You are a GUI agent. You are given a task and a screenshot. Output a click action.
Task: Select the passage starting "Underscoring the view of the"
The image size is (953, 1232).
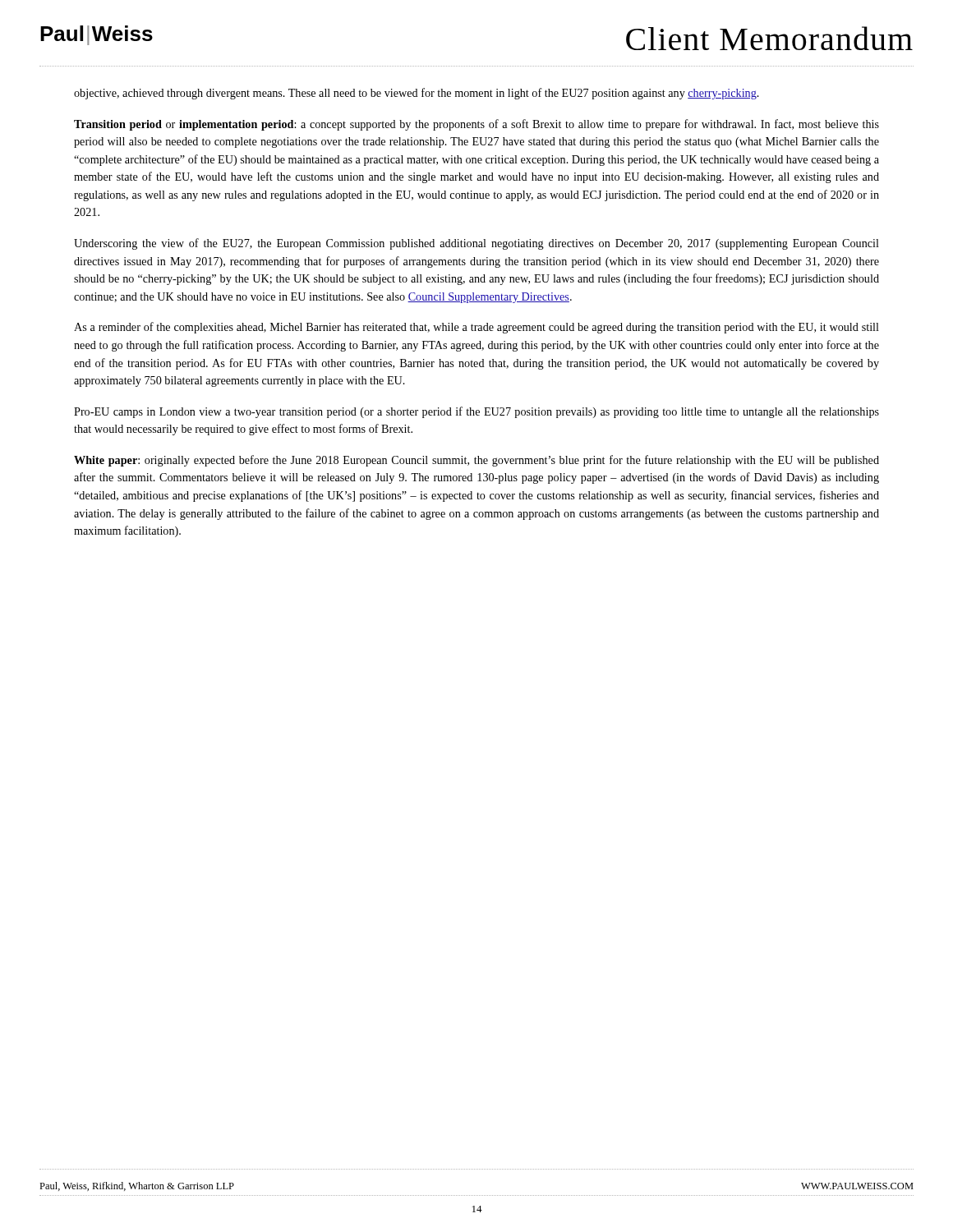(x=476, y=270)
